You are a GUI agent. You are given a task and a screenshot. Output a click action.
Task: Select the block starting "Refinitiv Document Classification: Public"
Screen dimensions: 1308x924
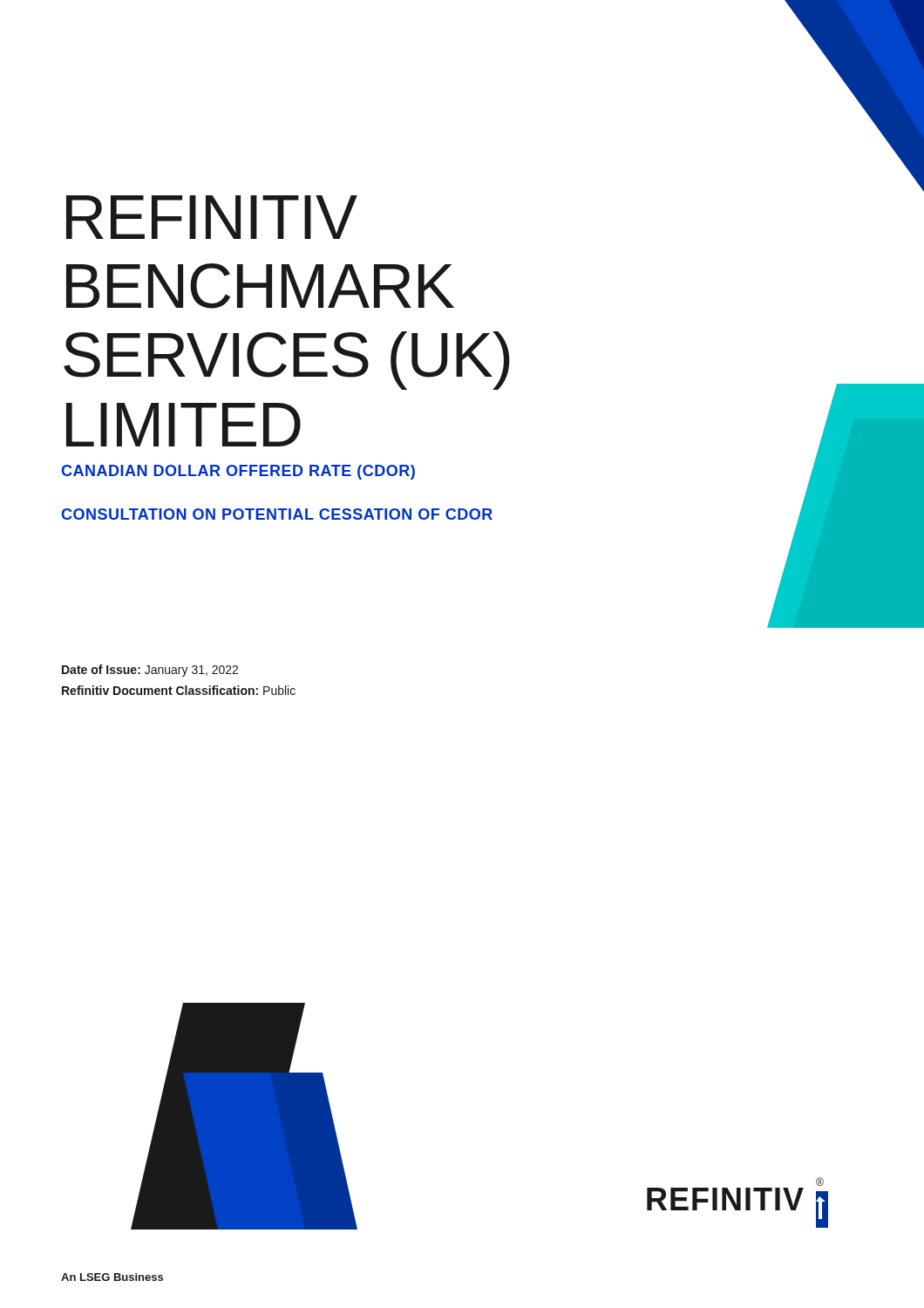point(178,691)
